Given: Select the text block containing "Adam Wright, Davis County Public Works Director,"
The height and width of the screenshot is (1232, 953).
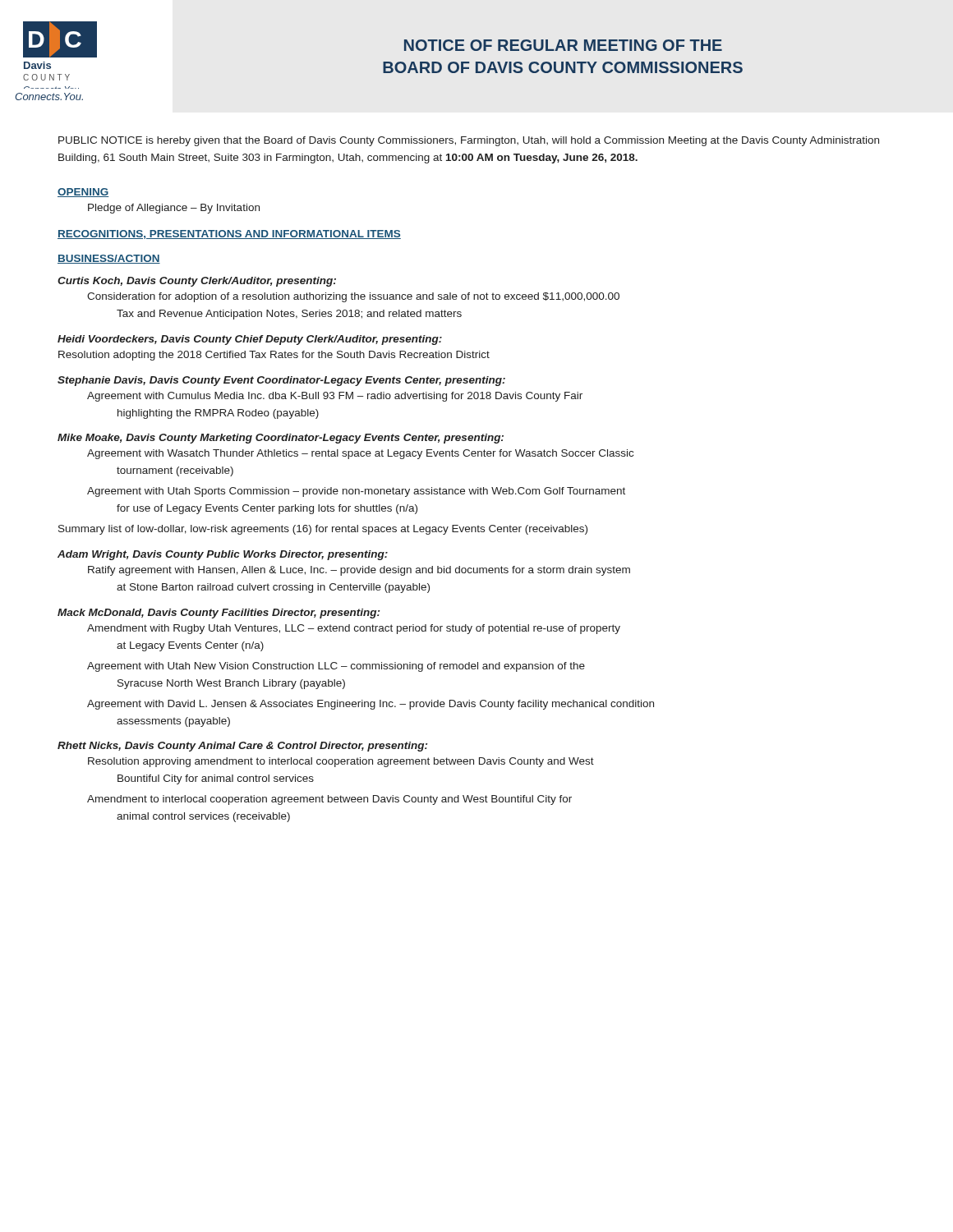Looking at the screenshot, I should 223,554.
